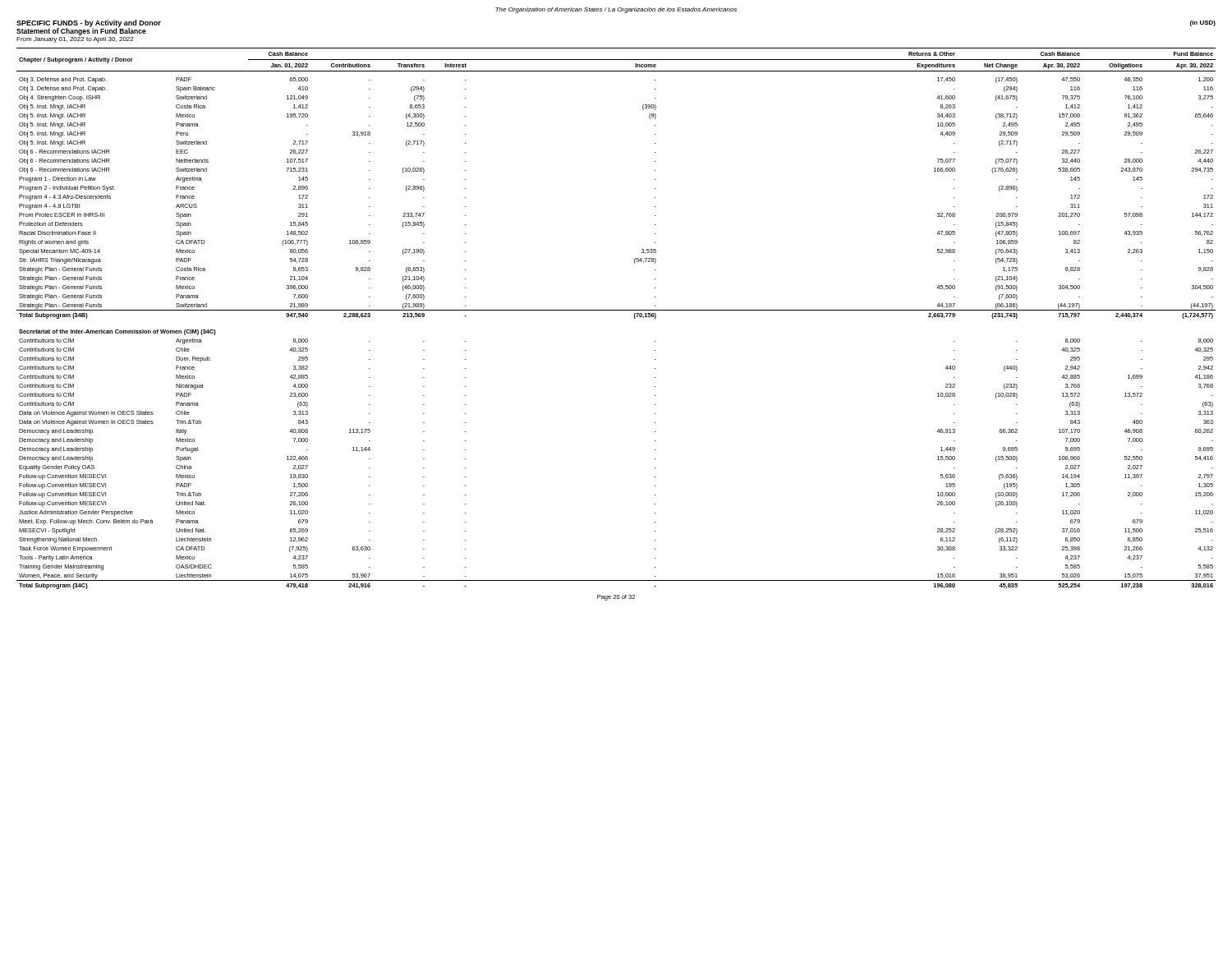Find the title that says "SPECIFIC FUNDS - by"

click(x=101, y=29)
